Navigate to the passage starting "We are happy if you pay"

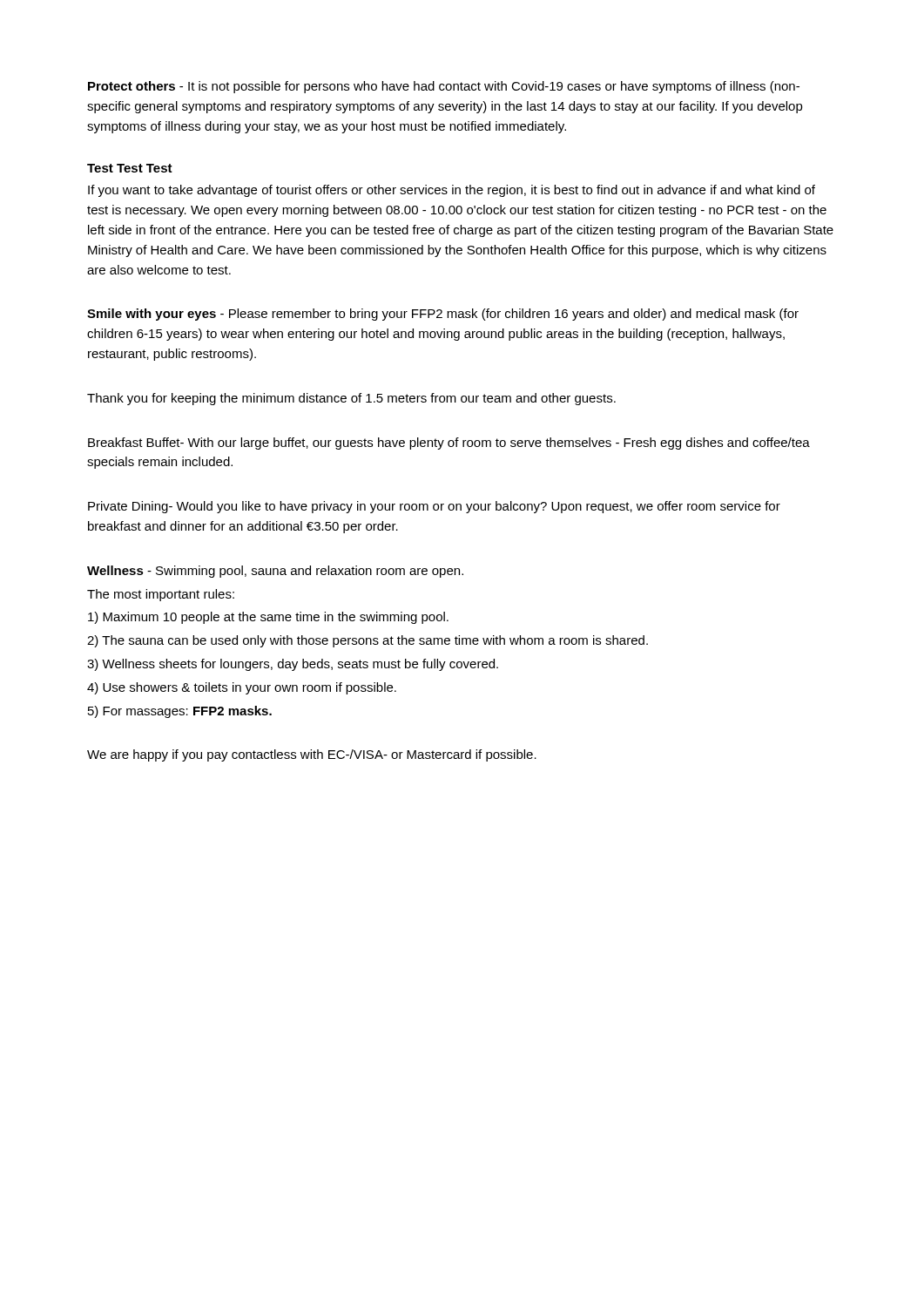point(312,754)
